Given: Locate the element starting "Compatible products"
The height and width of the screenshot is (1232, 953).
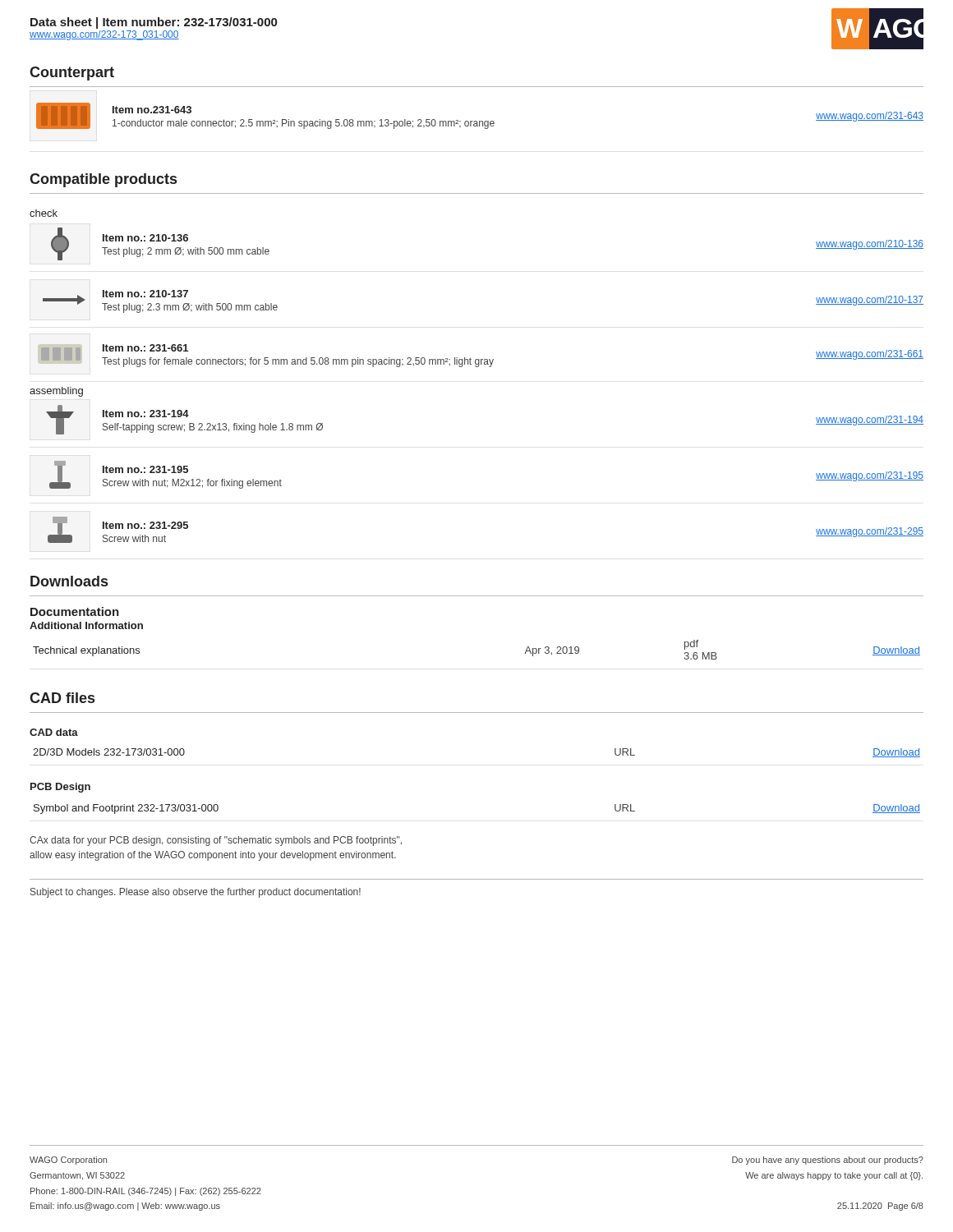Looking at the screenshot, I should tap(476, 182).
